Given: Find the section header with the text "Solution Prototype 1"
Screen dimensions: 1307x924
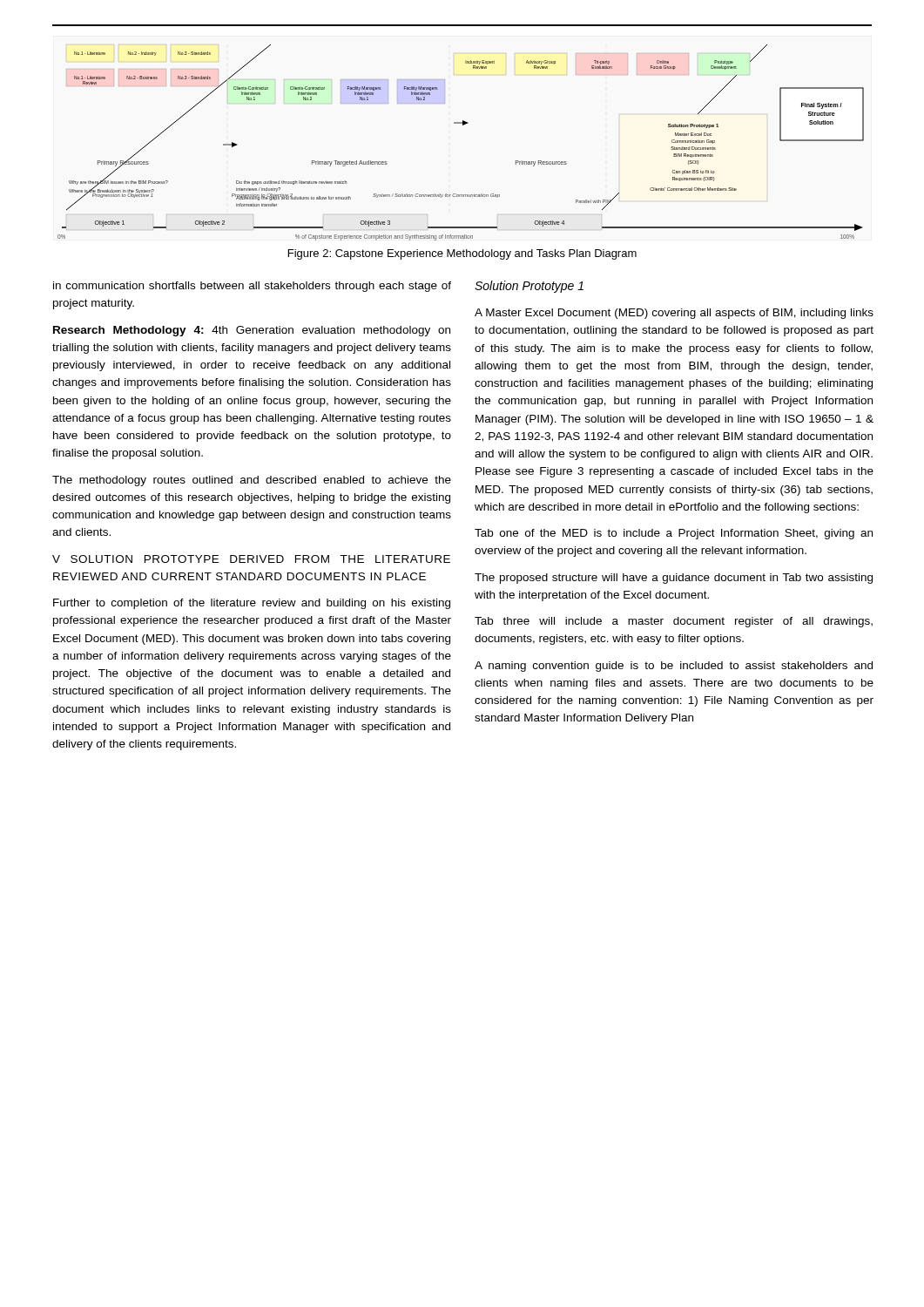Looking at the screenshot, I should click(x=529, y=287).
